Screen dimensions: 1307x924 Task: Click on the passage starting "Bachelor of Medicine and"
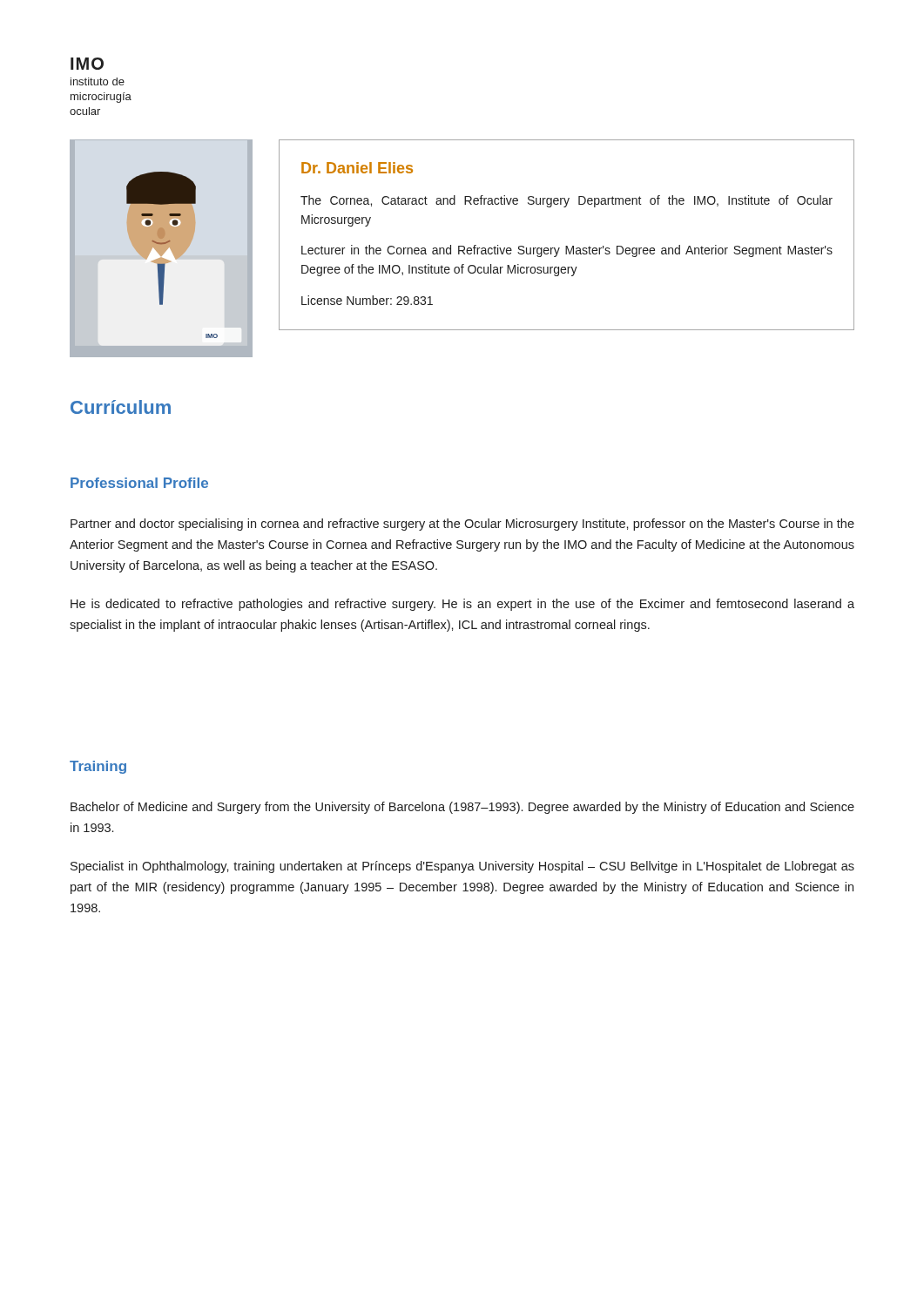click(x=462, y=858)
